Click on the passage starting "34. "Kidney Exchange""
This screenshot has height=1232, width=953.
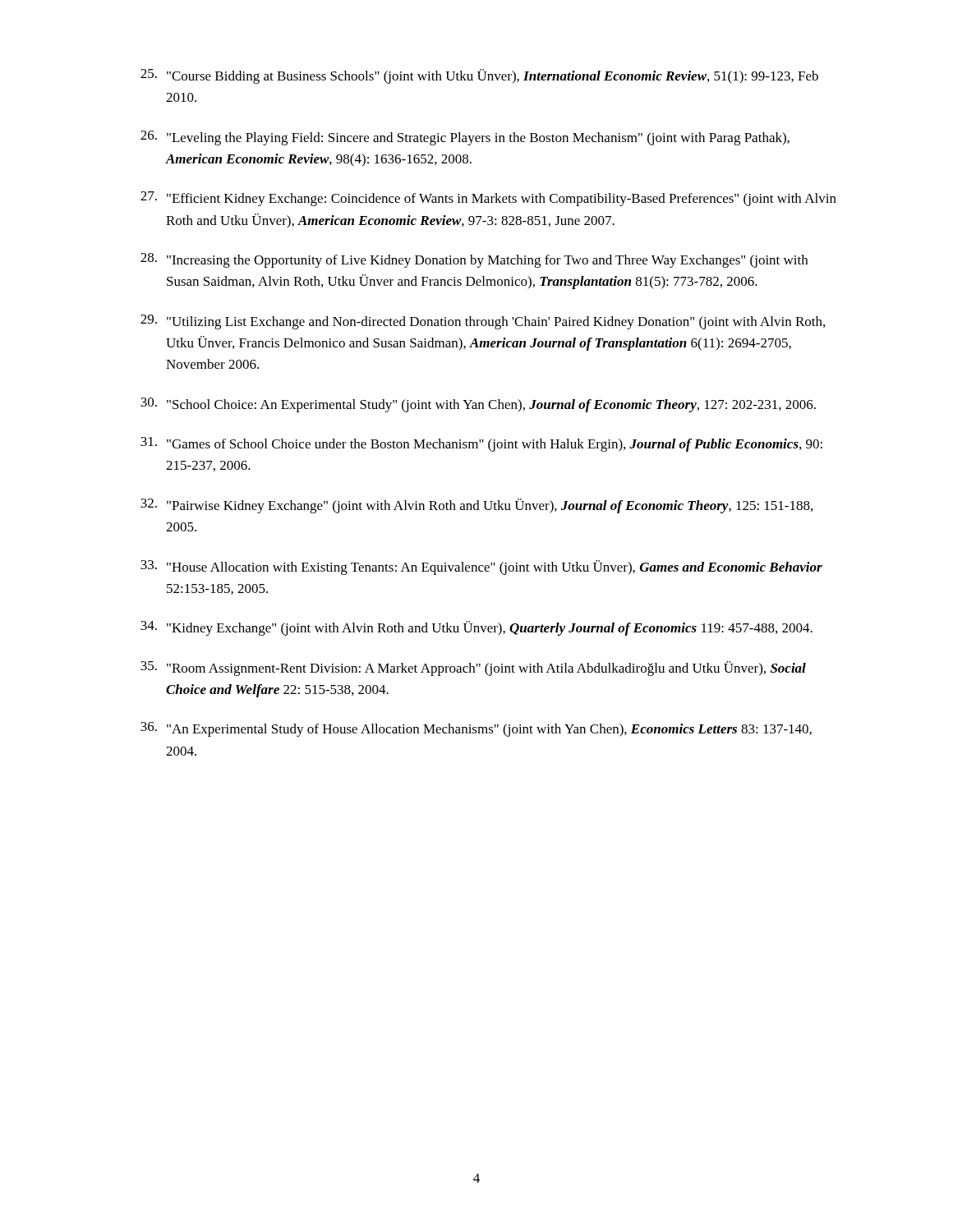click(x=476, y=629)
